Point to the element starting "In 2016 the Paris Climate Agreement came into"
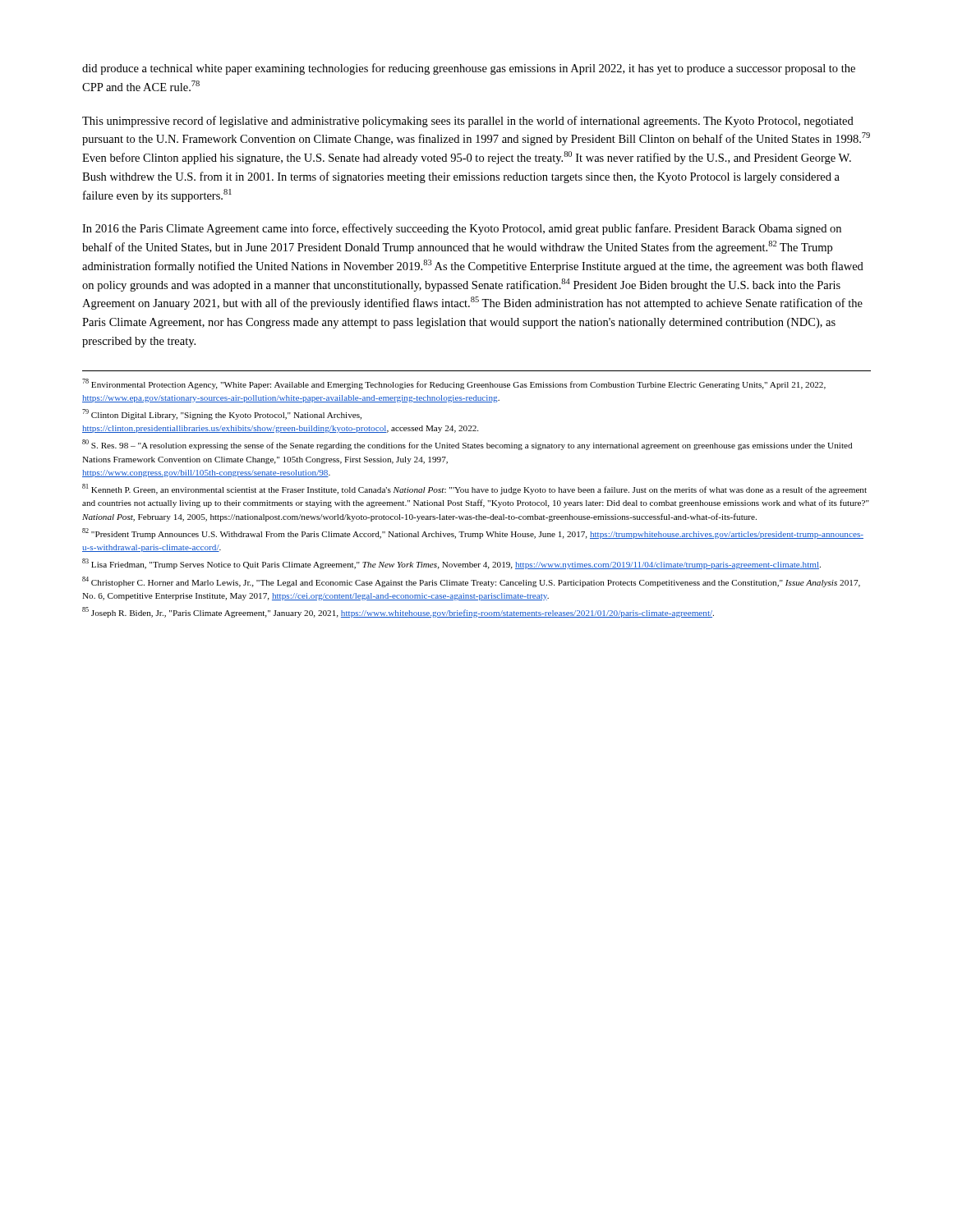Screen dimensions: 1232x953 pos(473,285)
